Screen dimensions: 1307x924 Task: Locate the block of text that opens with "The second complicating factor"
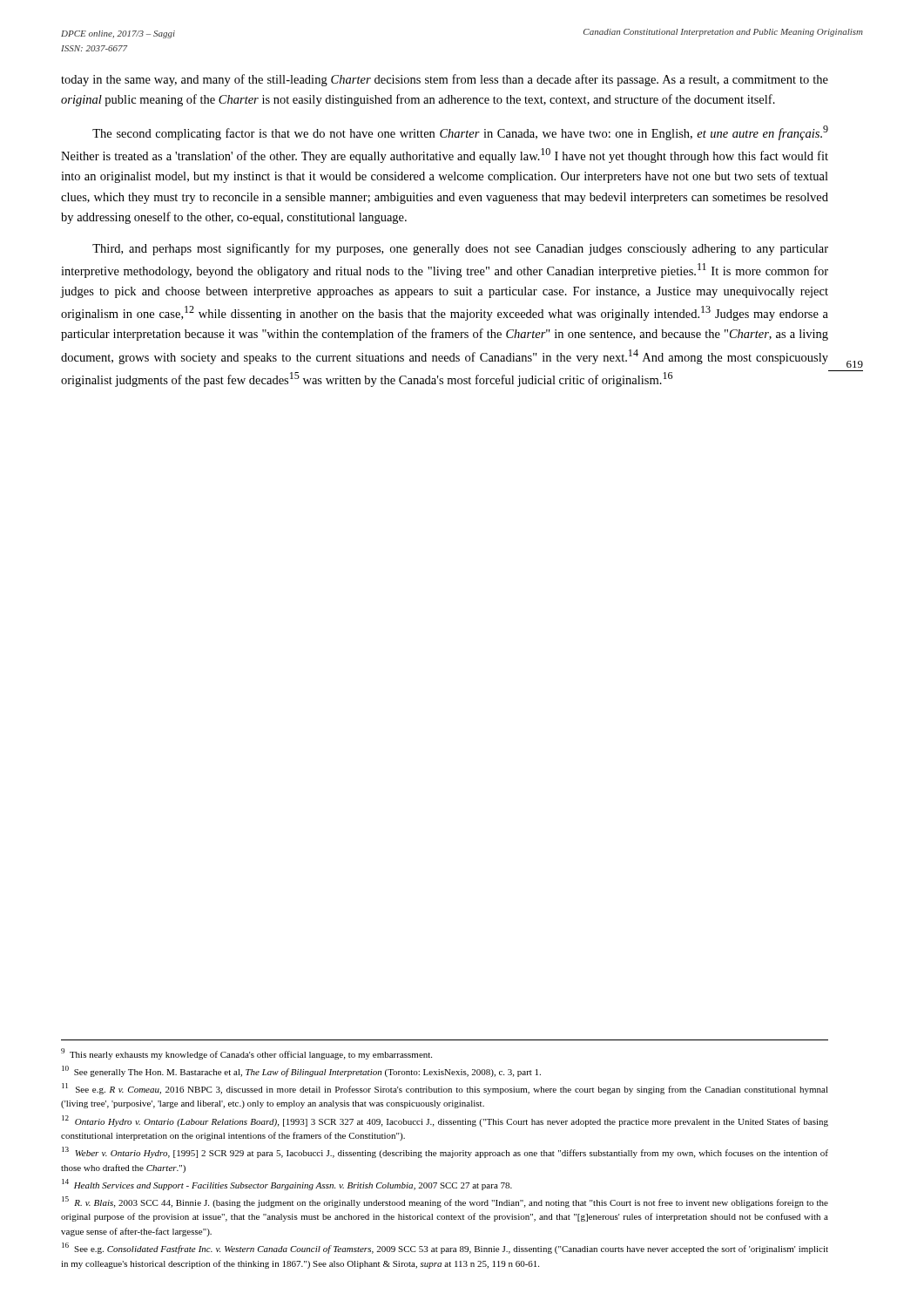(445, 174)
